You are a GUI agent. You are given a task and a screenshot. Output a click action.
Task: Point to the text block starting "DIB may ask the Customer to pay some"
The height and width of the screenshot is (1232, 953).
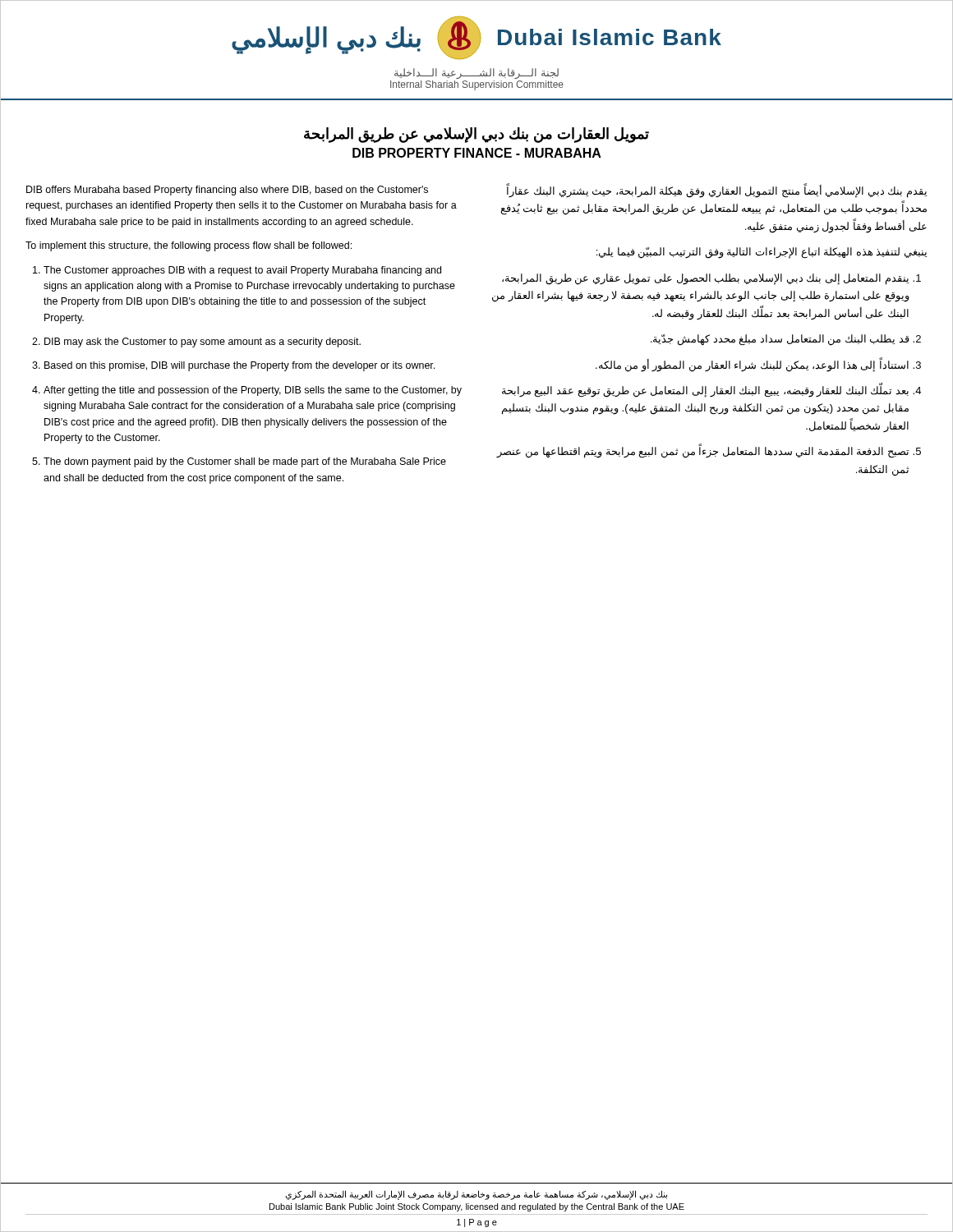coord(203,342)
